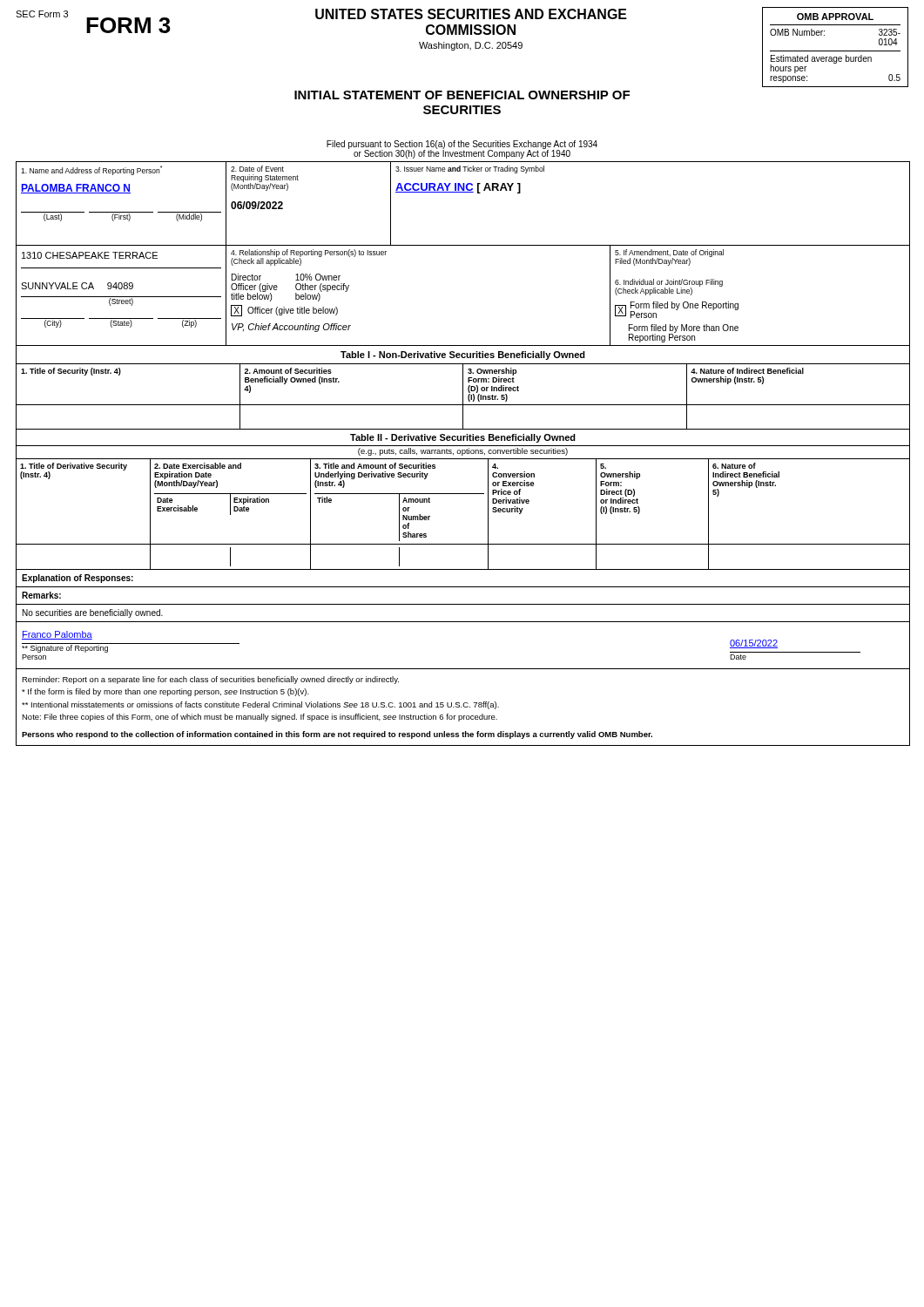Select the table that reads "Title of Security (Instr. 4)"
Screen dimensions: 1307x924
point(463,397)
